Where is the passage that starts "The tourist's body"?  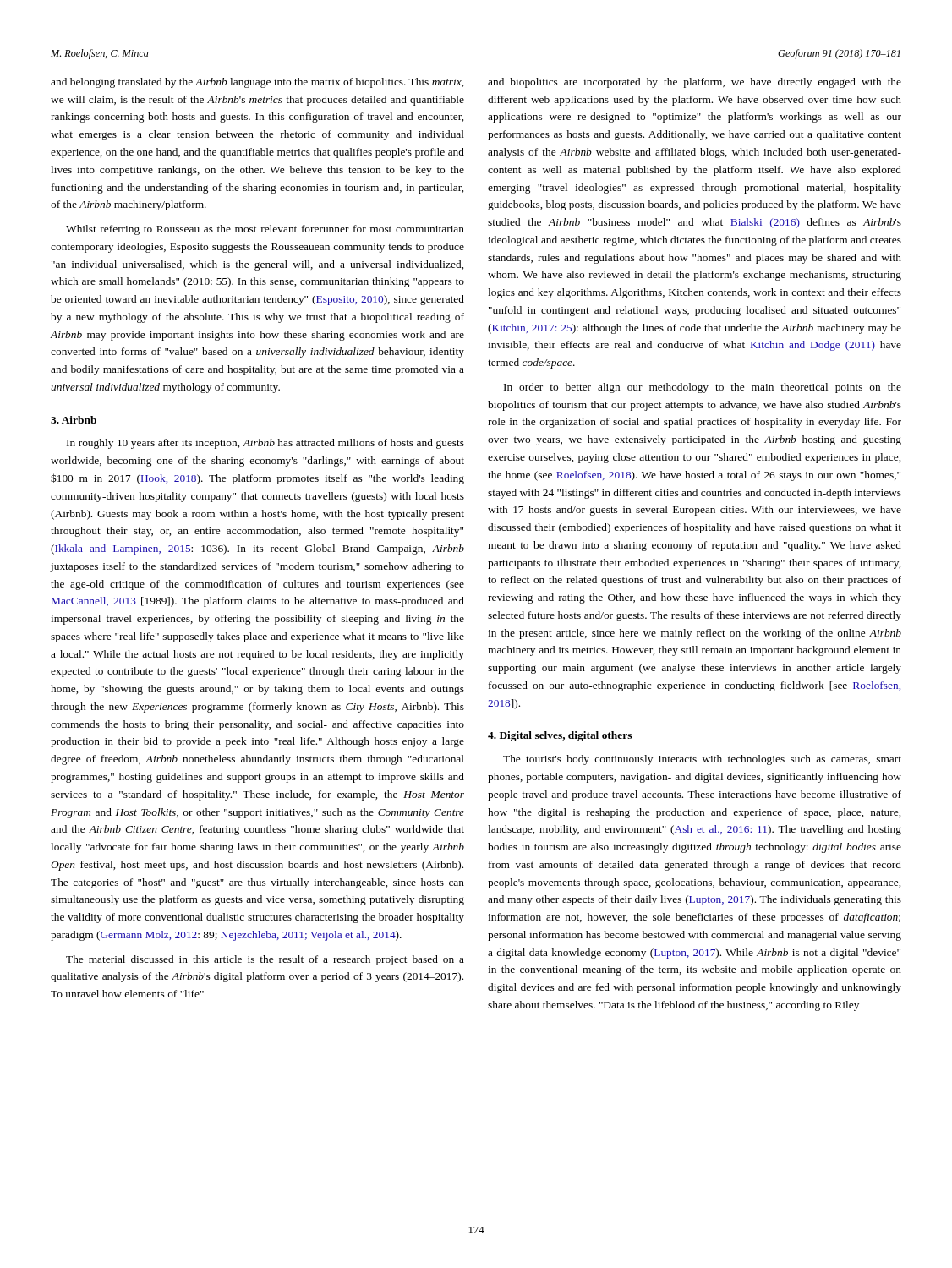[695, 883]
